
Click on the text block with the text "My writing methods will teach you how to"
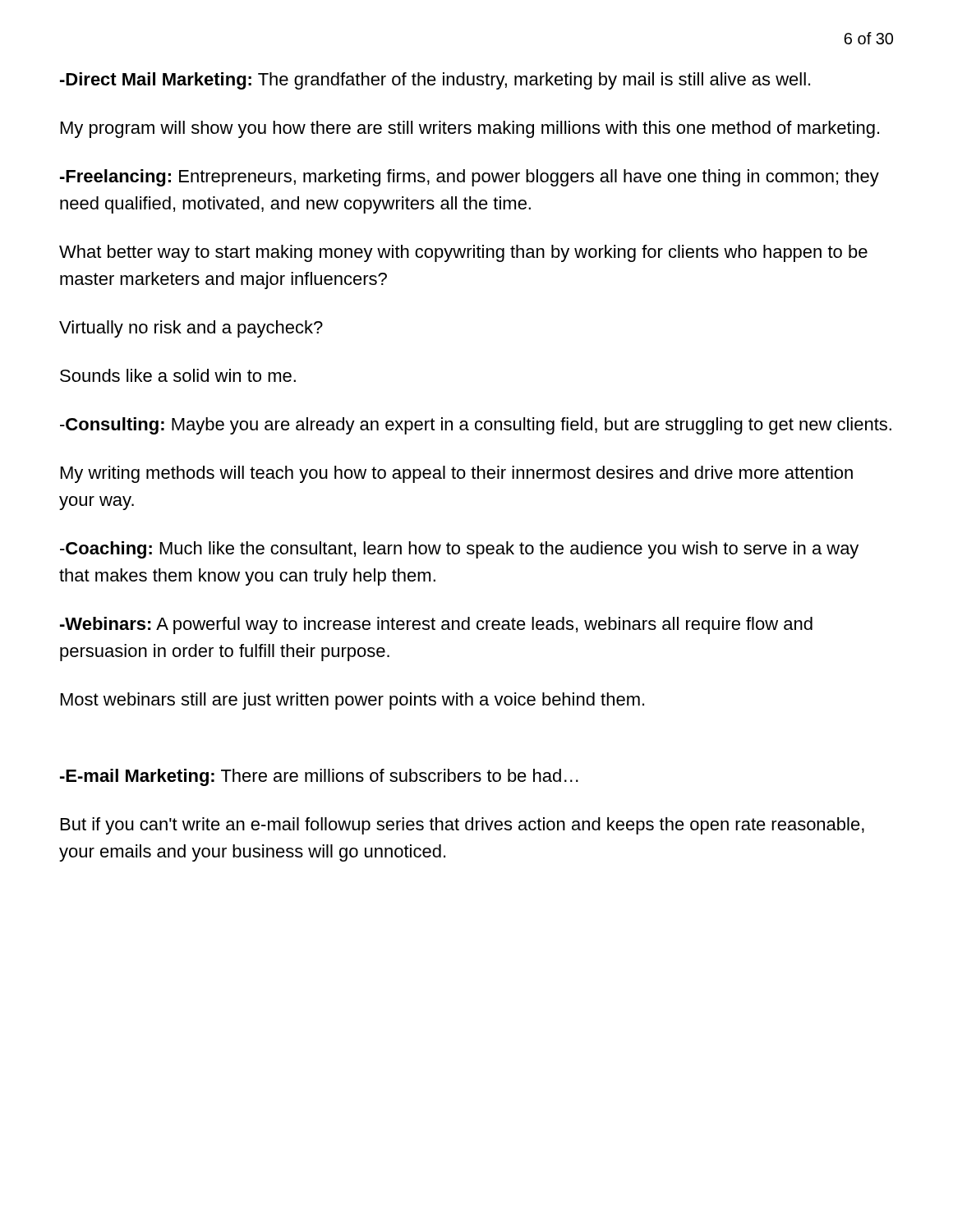tap(456, 486)
